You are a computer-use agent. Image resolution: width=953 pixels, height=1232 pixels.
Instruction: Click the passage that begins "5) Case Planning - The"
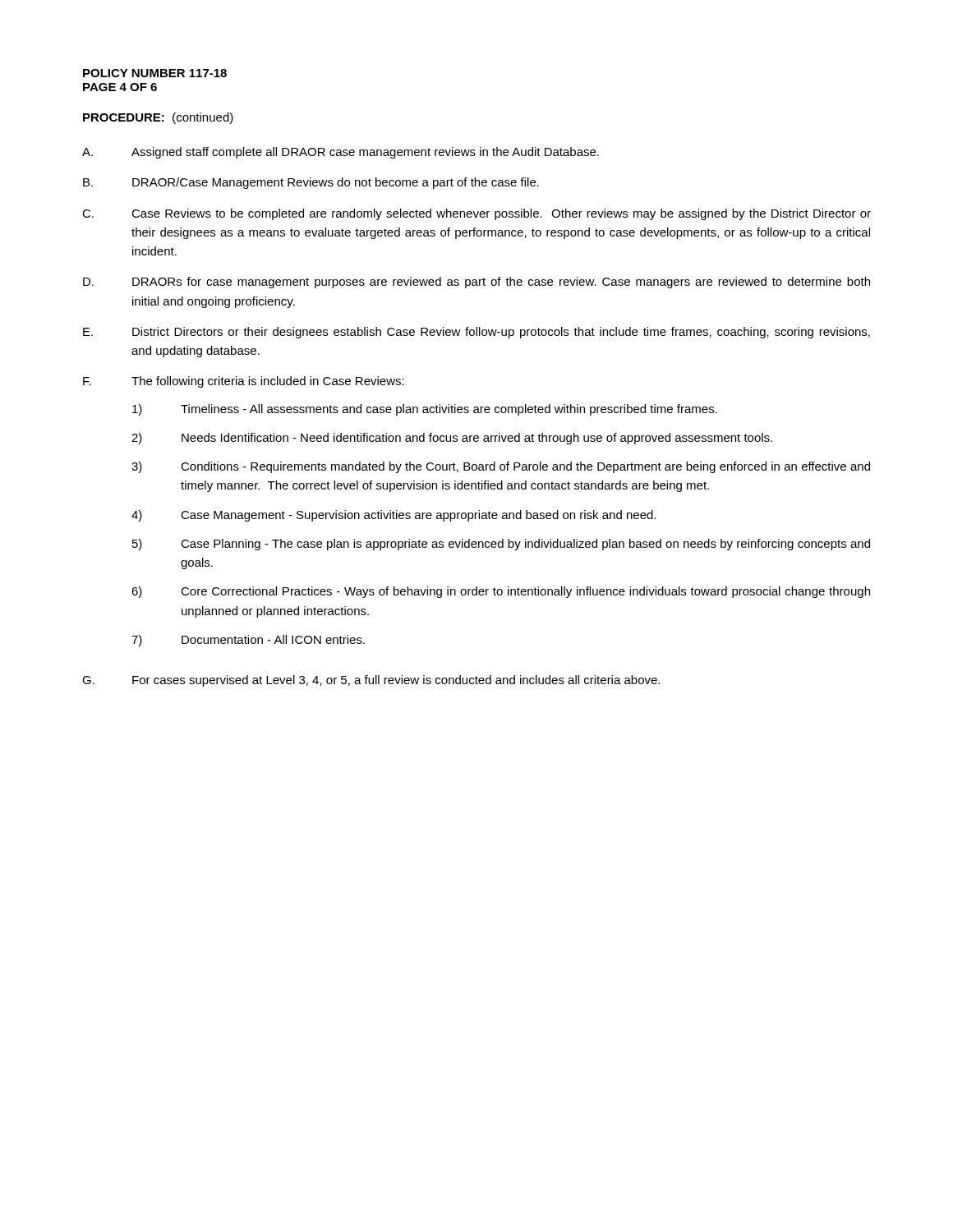point(501,553)
